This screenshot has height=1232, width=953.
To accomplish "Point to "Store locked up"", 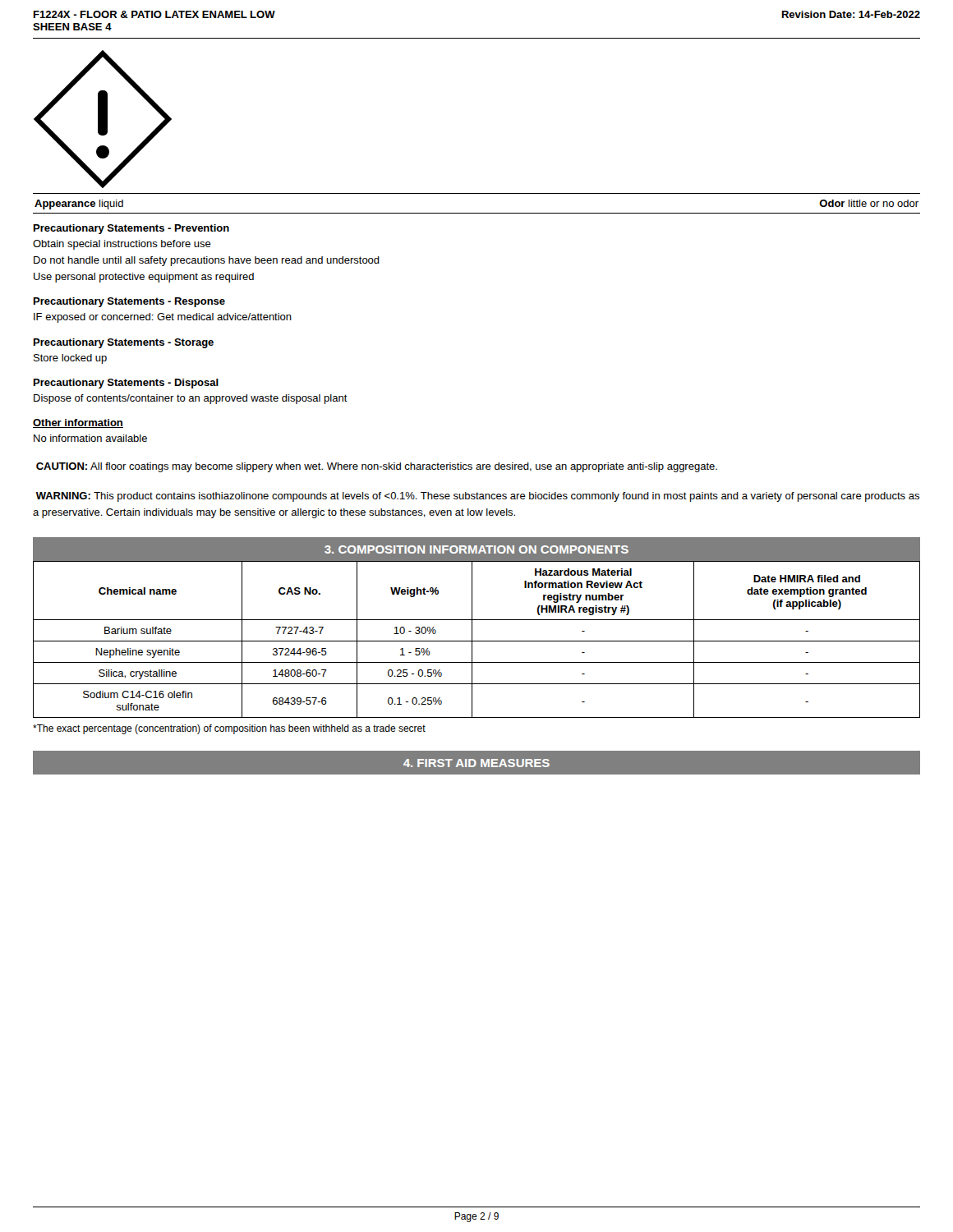I will [70, 357].
